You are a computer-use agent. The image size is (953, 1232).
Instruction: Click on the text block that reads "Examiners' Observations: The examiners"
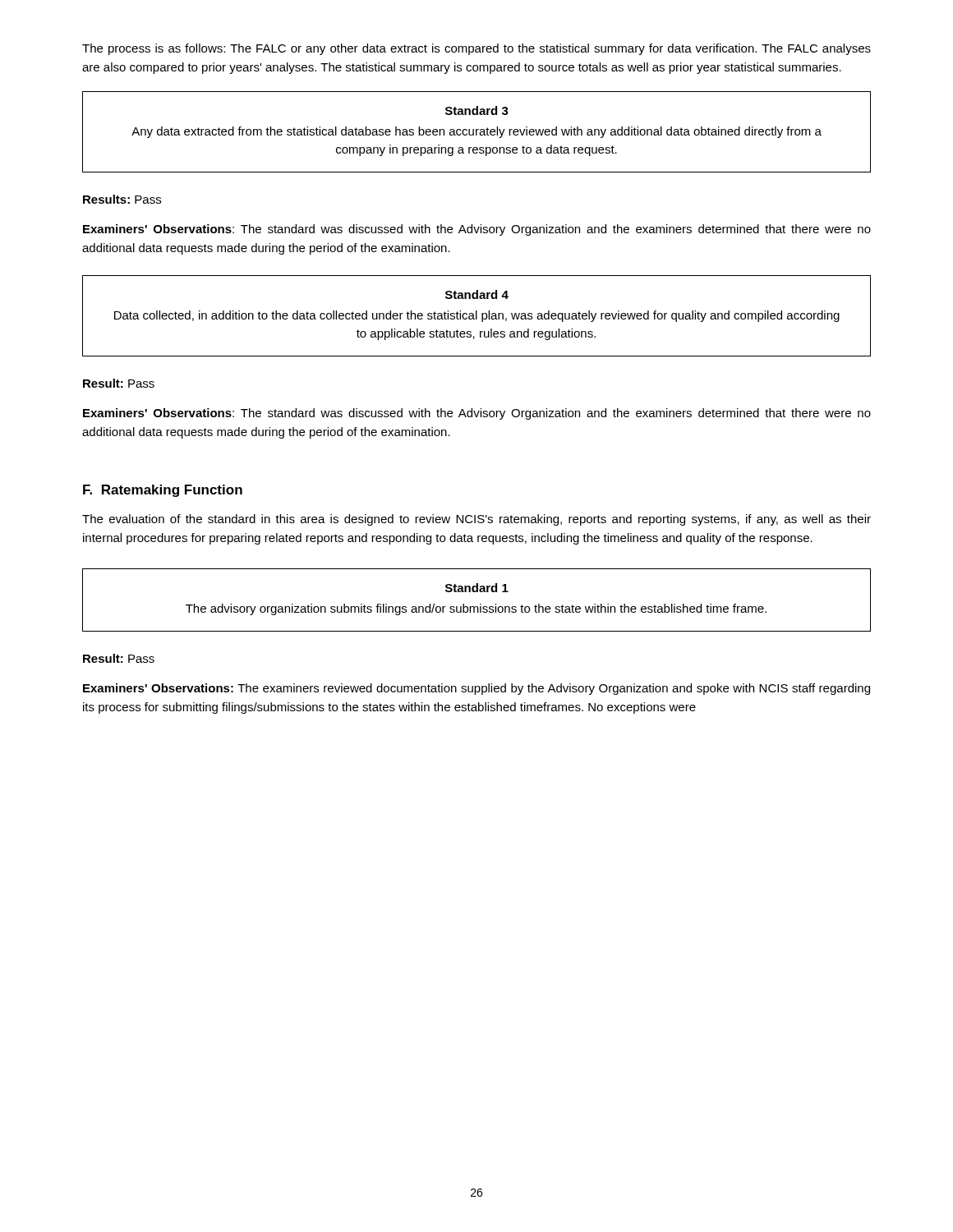476,697
